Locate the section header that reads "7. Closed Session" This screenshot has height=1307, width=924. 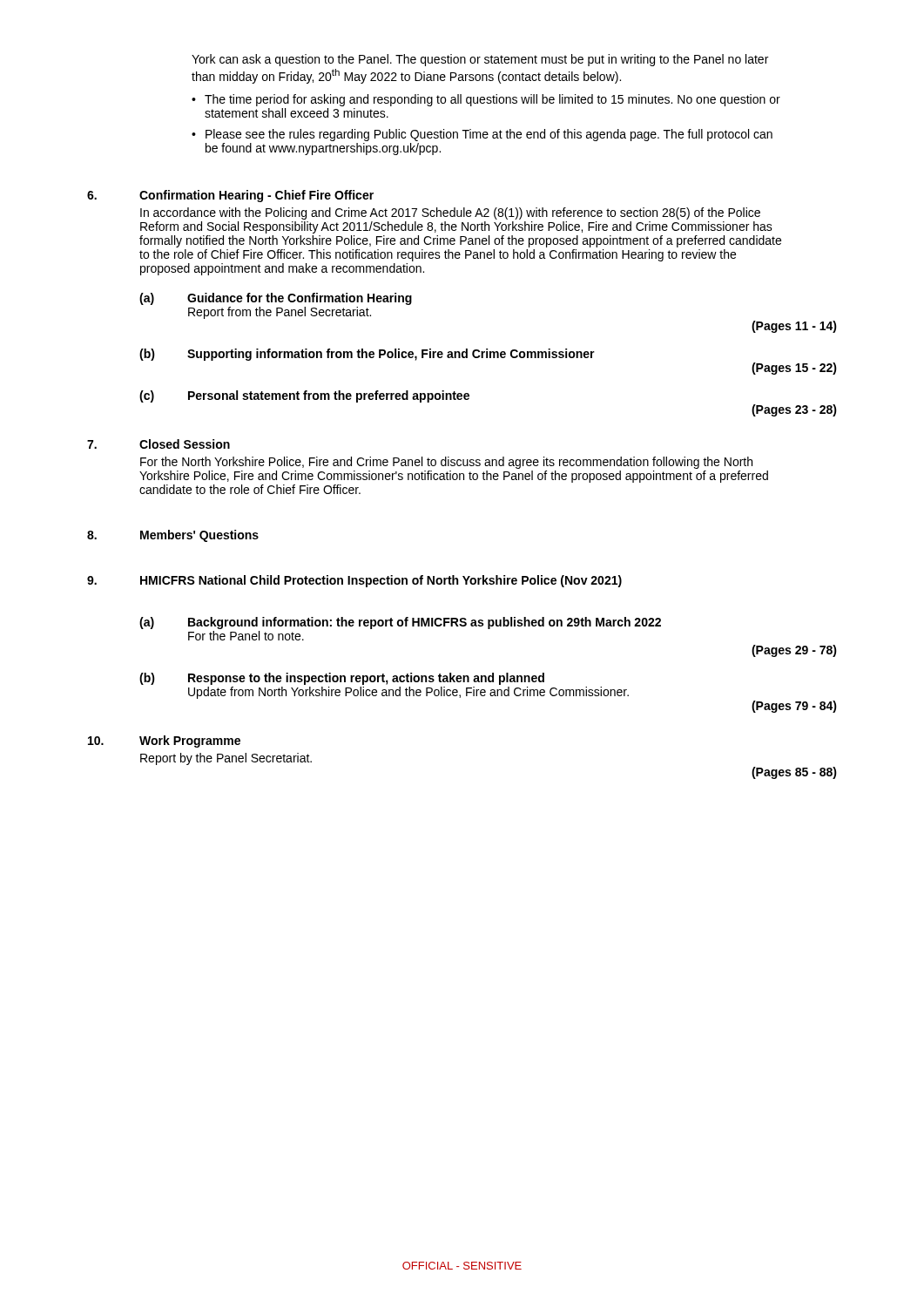tap(158, 444)
